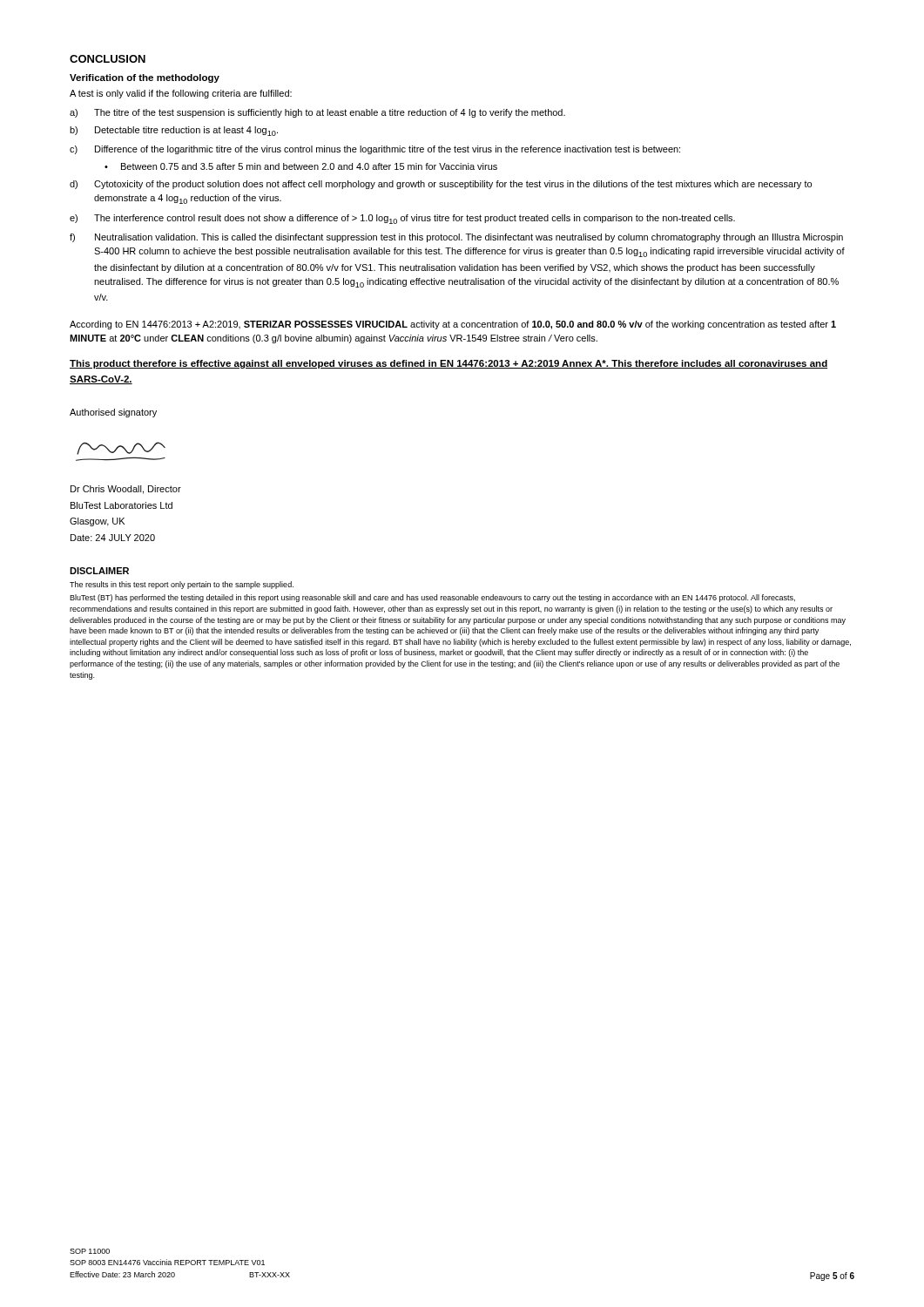This screenshot has width=924, height=1307.
Task: Select the list item with the text "e) The interference control"
Action: 462,220
